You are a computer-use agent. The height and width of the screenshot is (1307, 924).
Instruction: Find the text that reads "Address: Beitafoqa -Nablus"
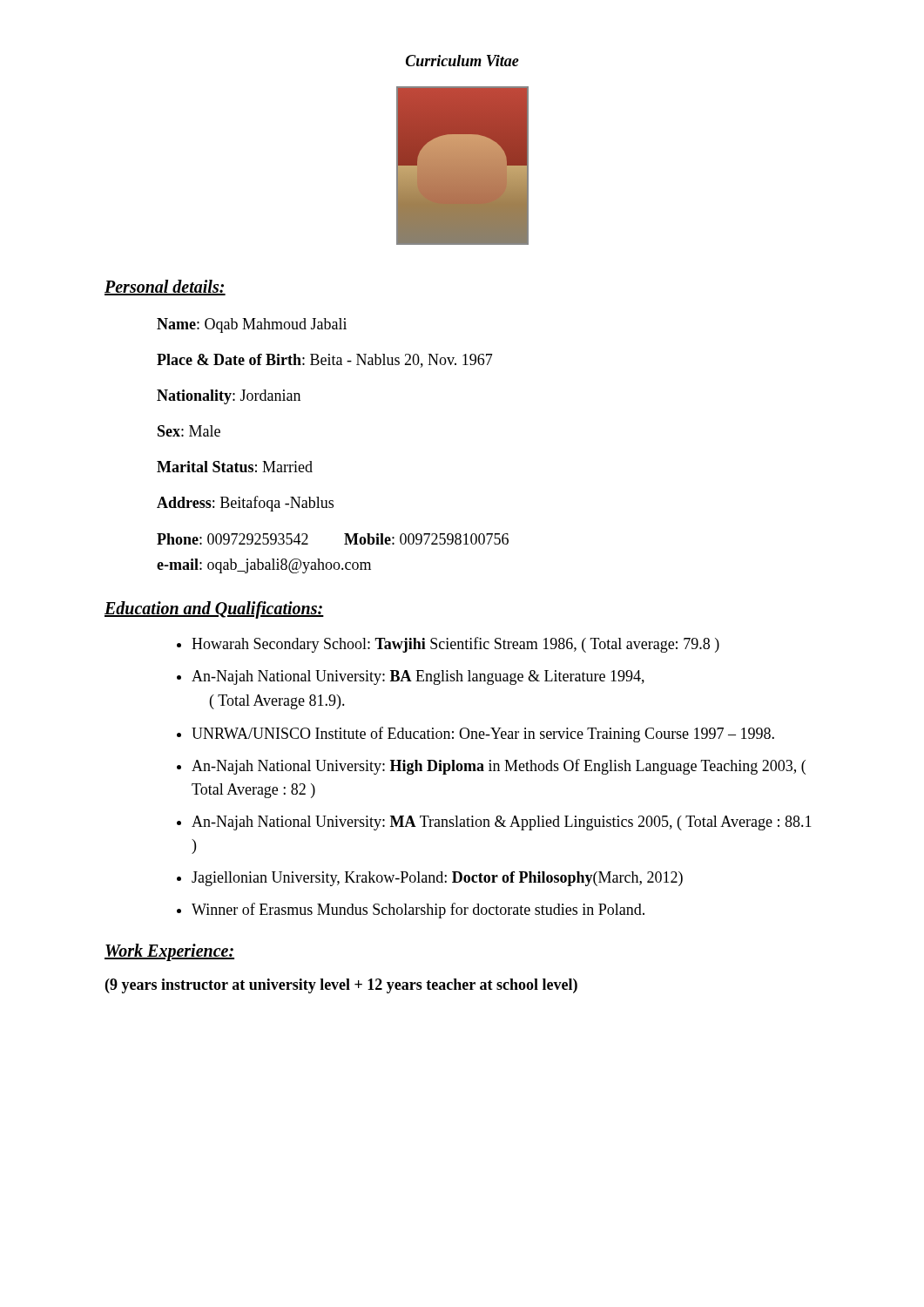(x=245, y=503)
